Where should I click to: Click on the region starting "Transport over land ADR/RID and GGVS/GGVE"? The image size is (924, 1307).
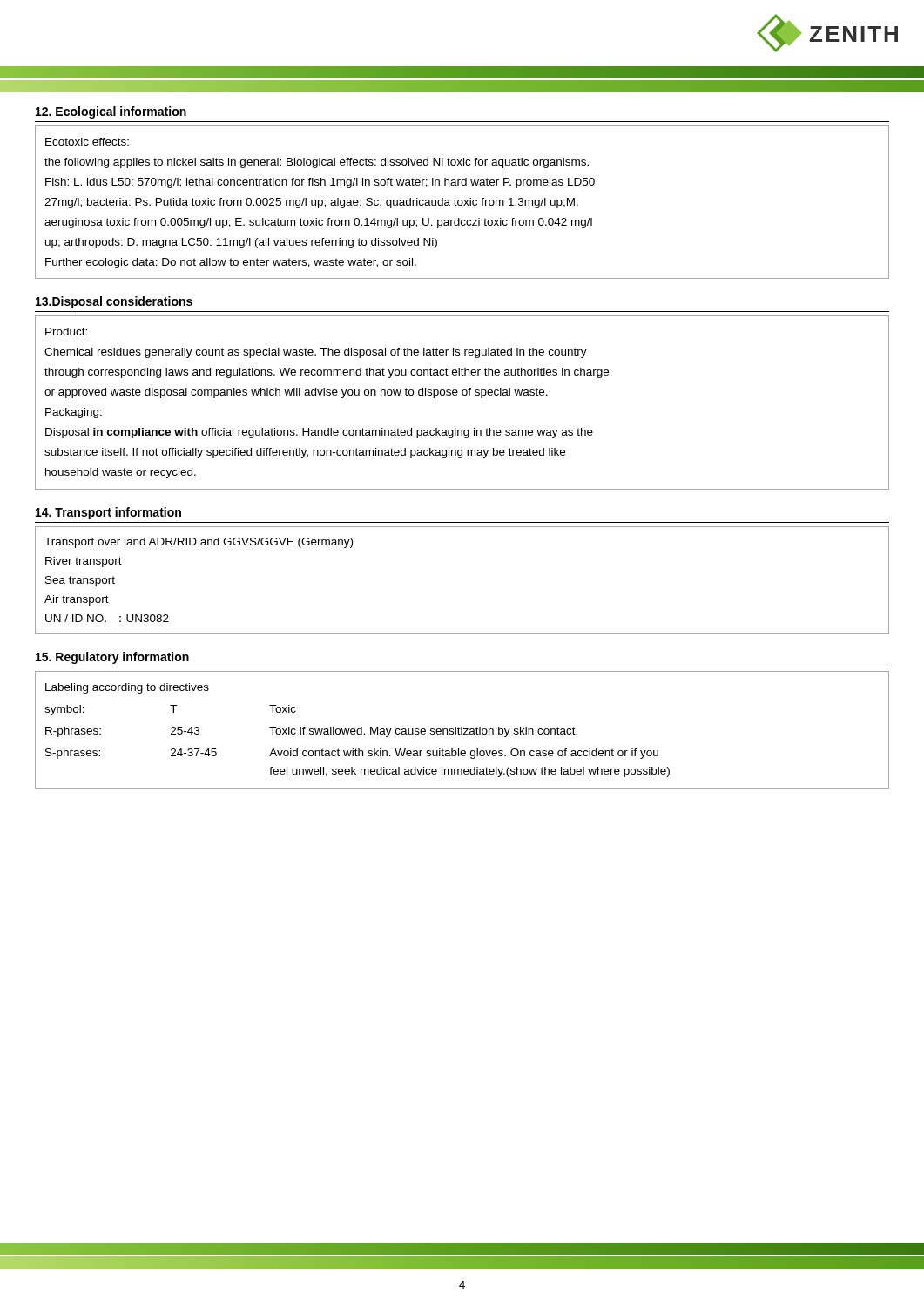click(199, 543)
